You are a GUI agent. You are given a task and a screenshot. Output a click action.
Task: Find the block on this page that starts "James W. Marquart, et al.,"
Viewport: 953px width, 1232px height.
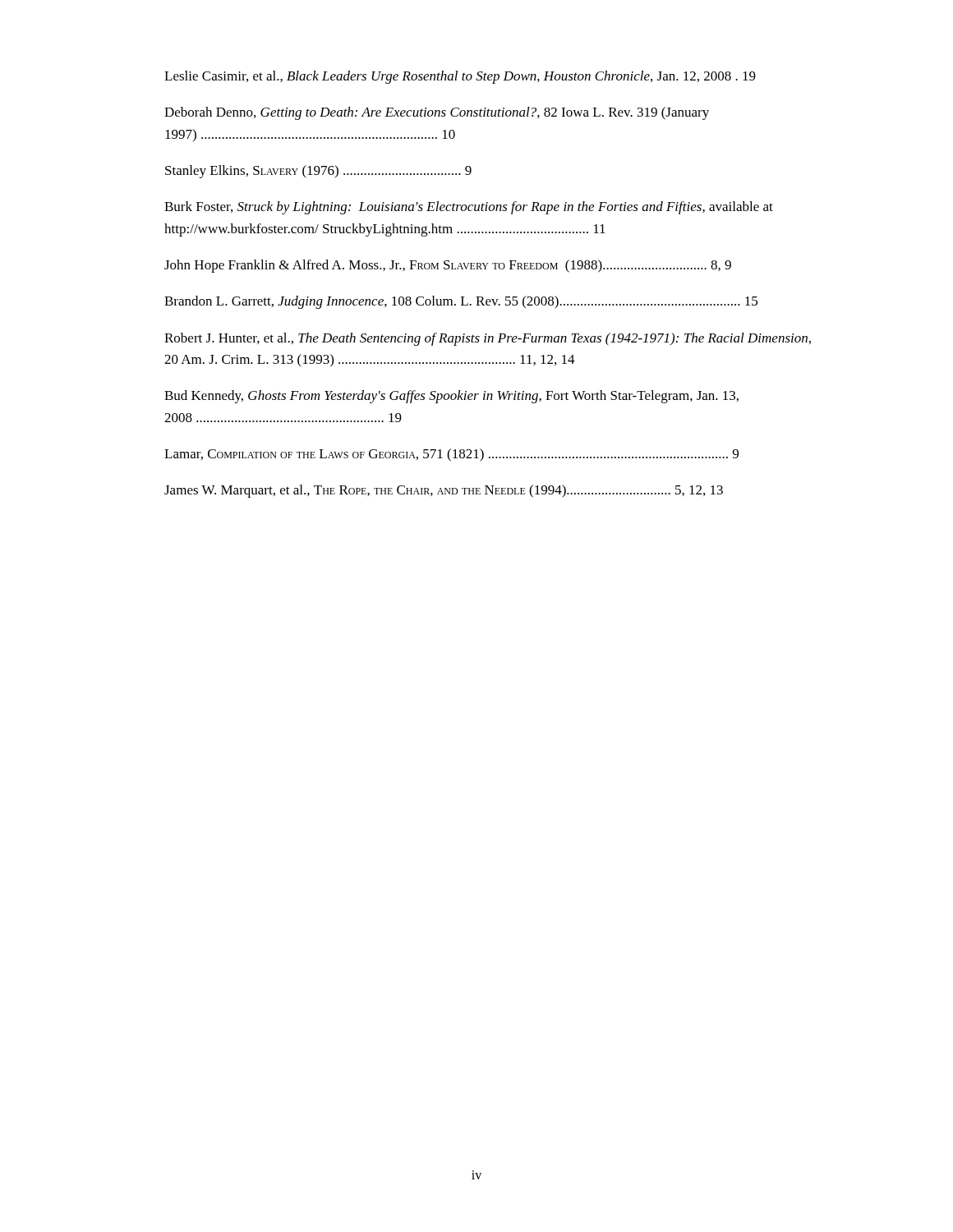tap(493, 491)
